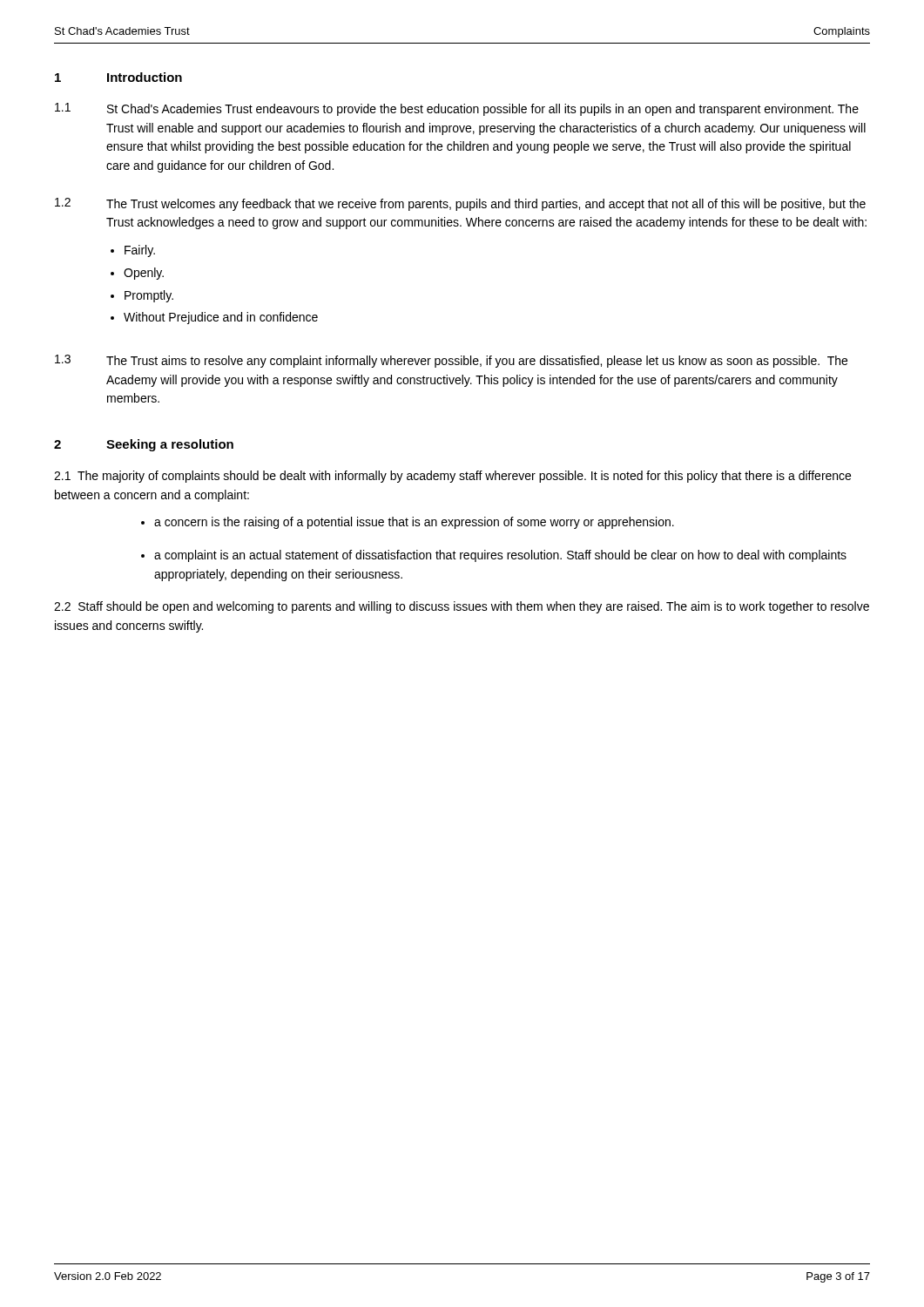Locate the element starting "1 Introduction"
This screenshot has height=1307, width=924.
(x=118, y=77)
